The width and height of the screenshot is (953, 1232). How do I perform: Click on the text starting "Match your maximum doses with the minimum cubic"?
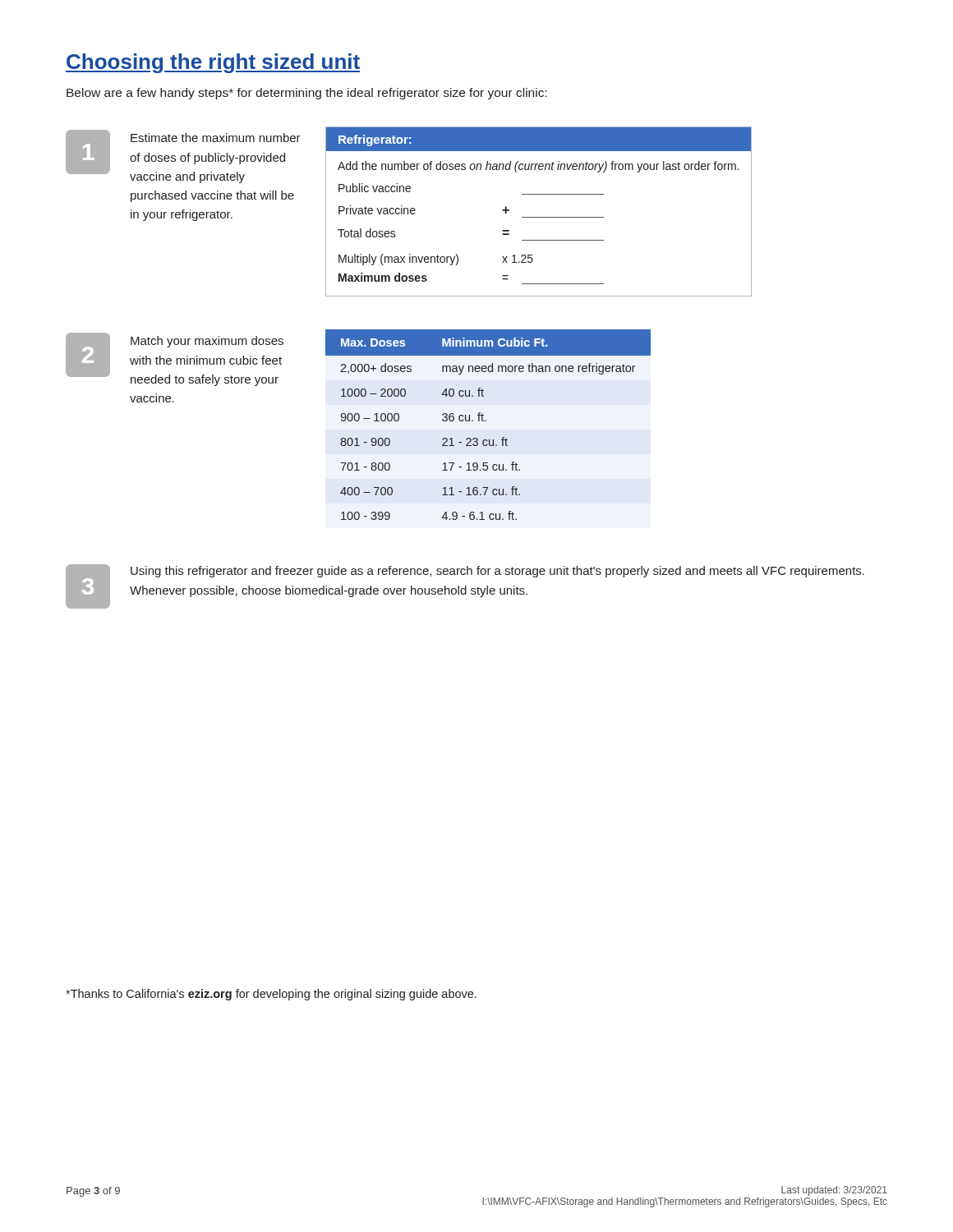pos(207,369)
